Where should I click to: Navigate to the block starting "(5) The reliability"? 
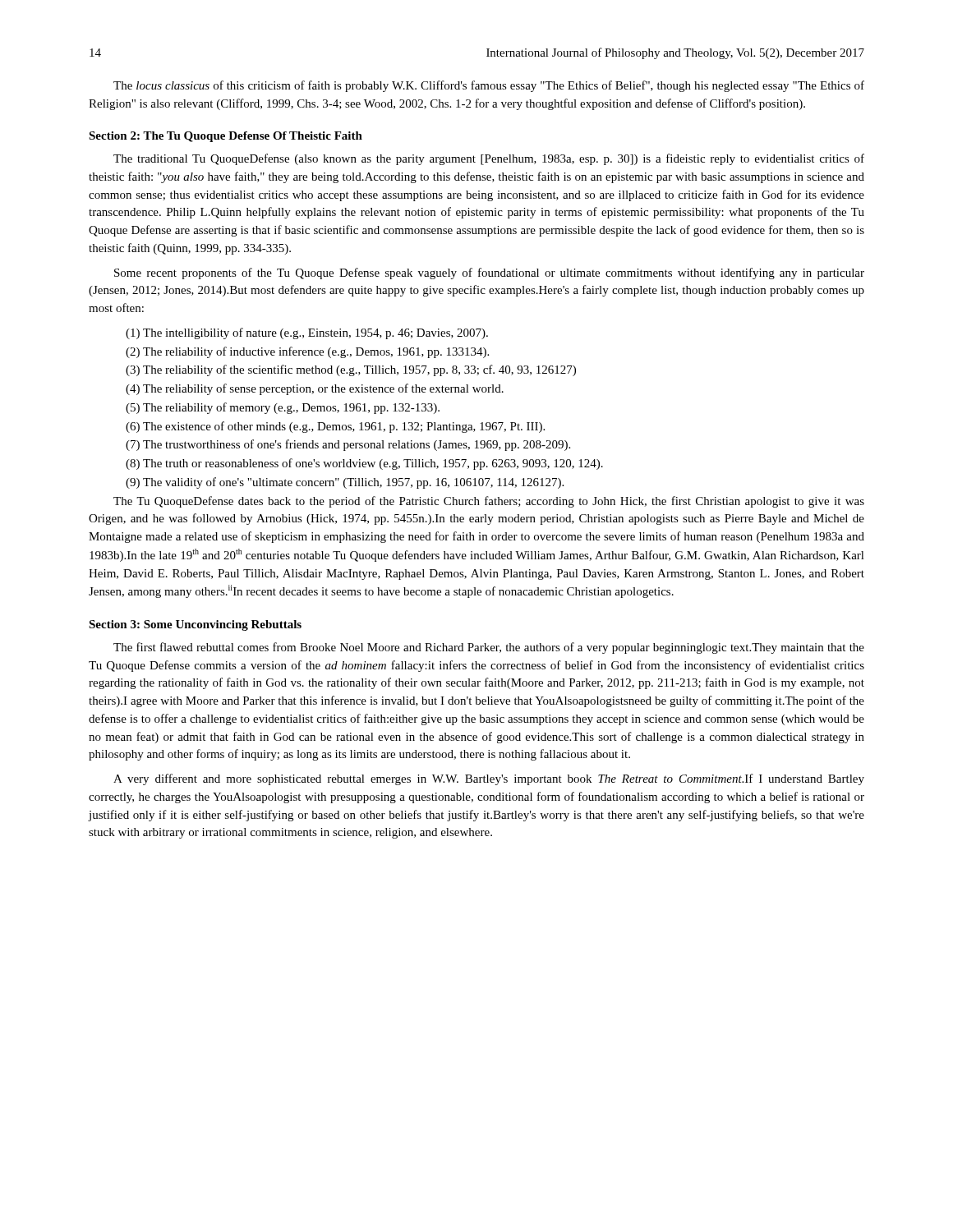point(283,407)
